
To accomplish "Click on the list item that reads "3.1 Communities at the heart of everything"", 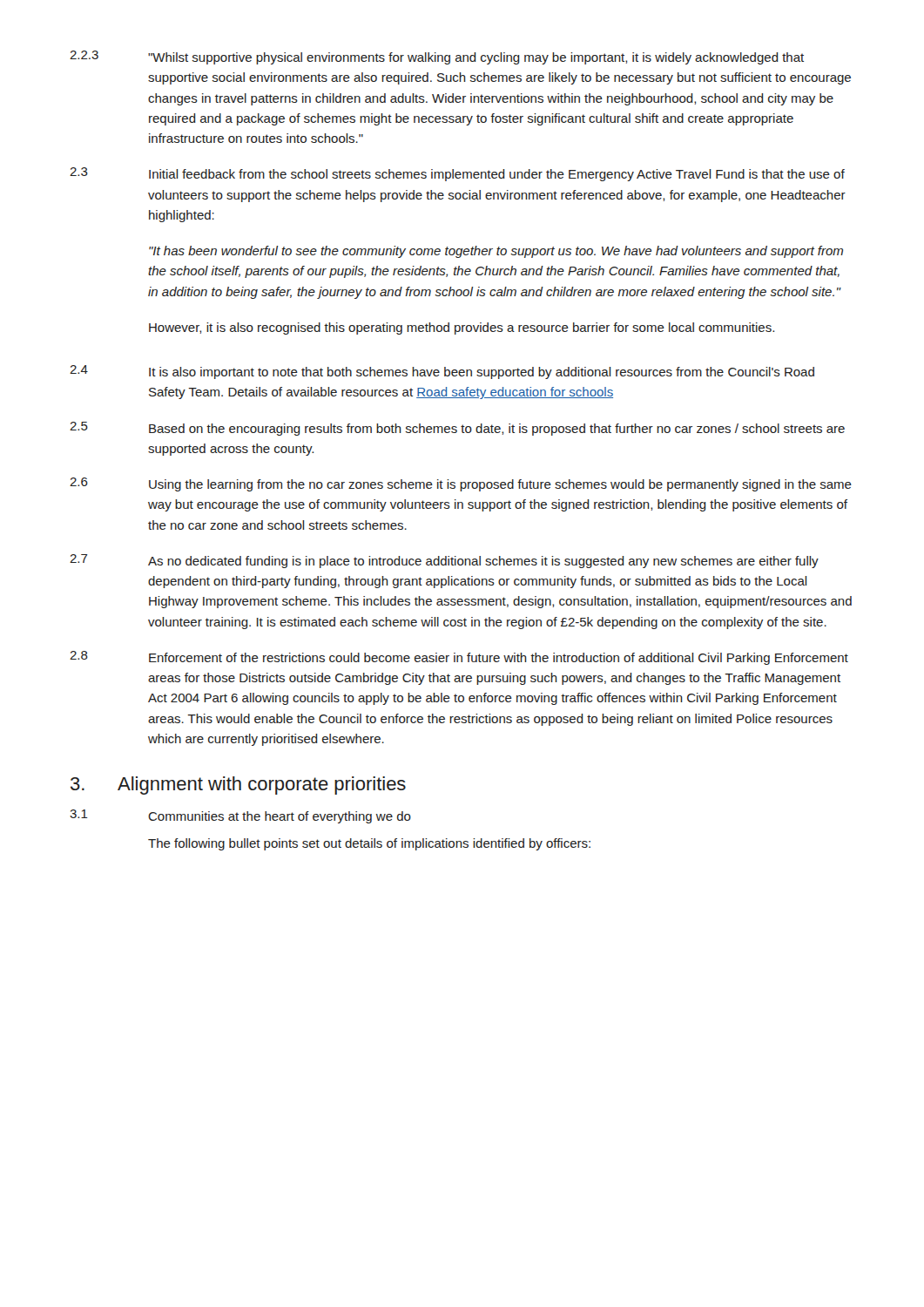I will (240, 816).
